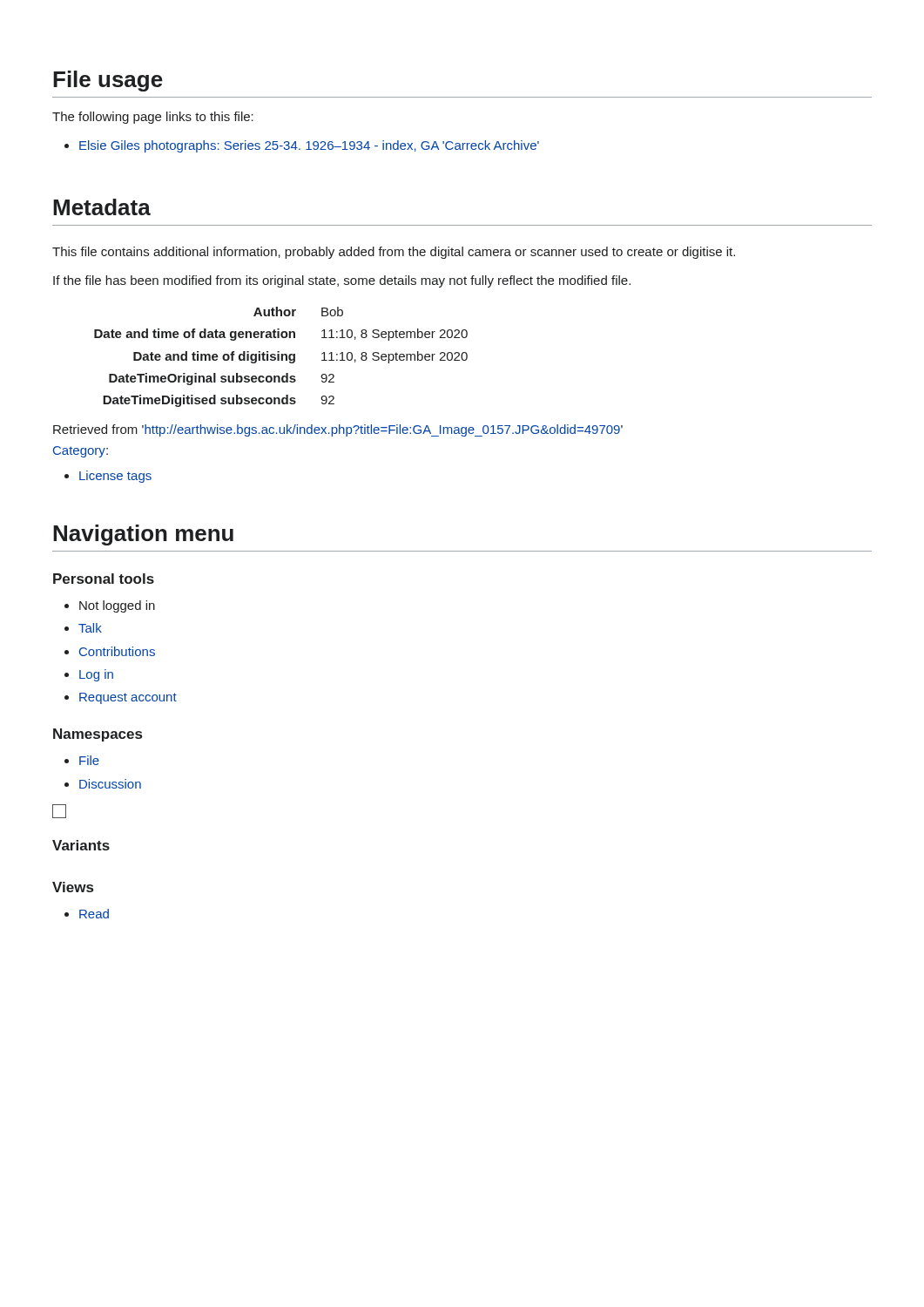924x1307 pixels.
Task: Find "Navigation menu" on this page
Action: (x=143, y=535)
